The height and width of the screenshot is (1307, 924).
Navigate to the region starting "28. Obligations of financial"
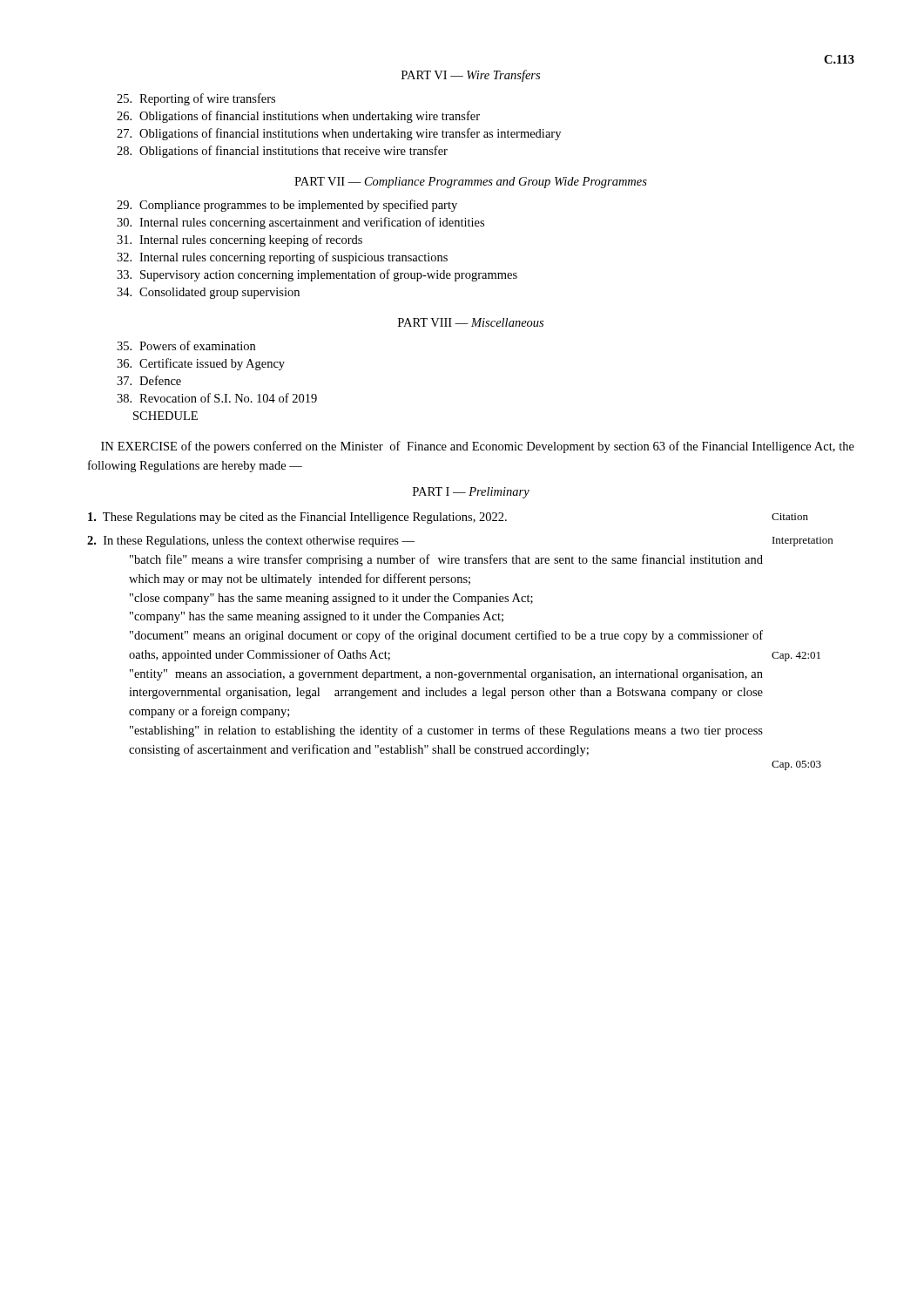click(x=282, y=152)
